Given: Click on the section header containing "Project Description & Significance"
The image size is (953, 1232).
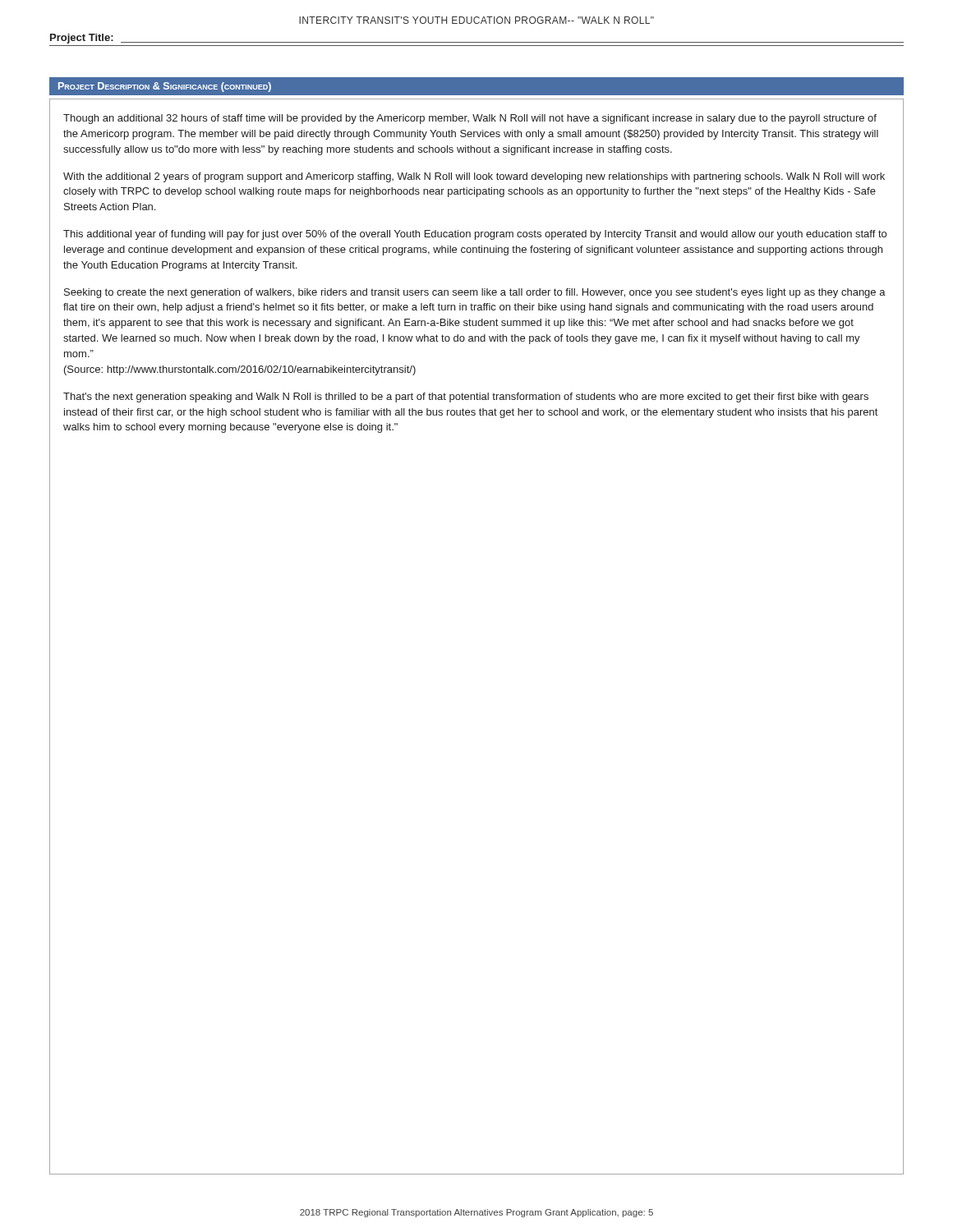Looking at the screenshot, I should (164, 86).
